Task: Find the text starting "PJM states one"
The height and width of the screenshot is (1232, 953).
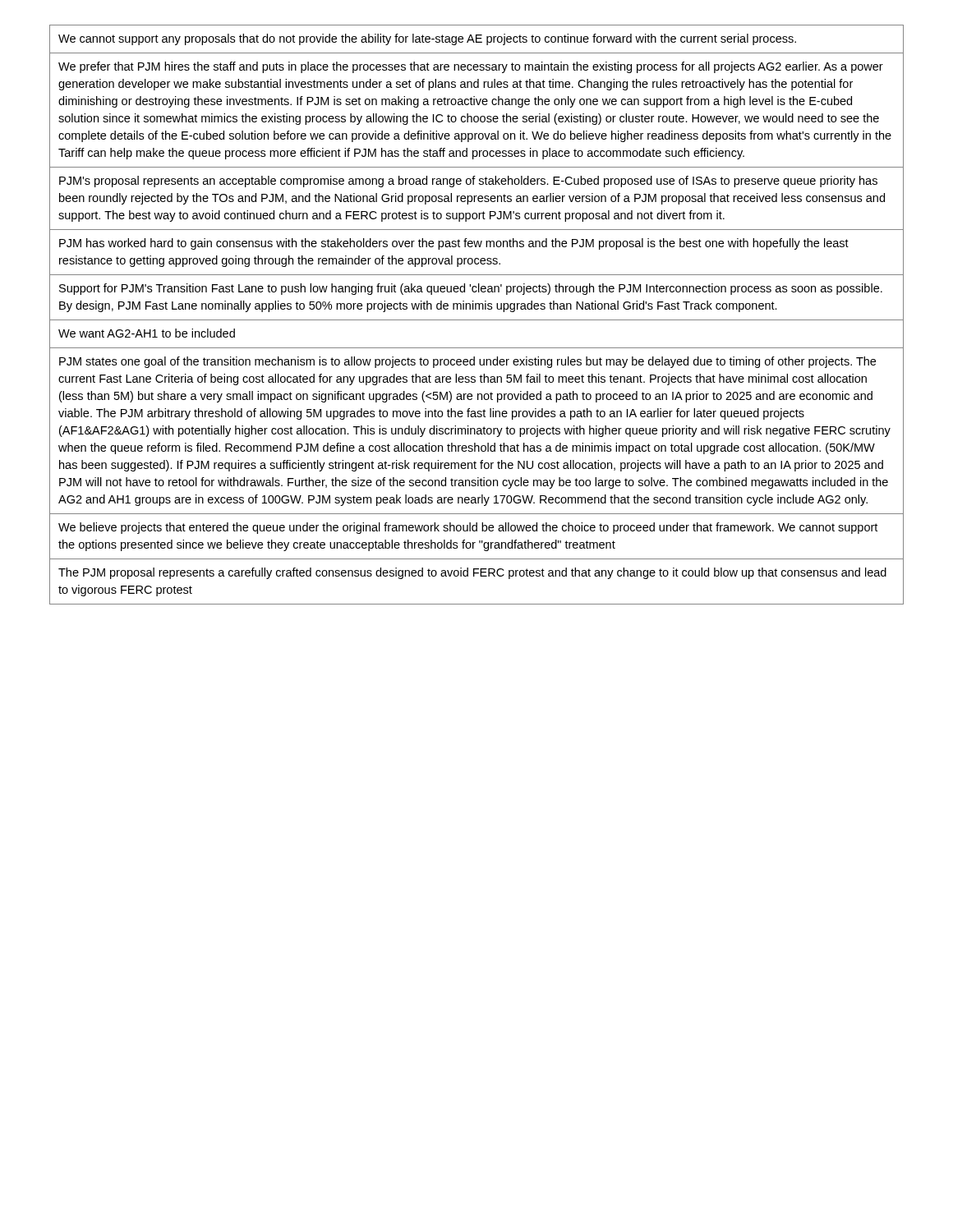Action: (x=474, y=431)
